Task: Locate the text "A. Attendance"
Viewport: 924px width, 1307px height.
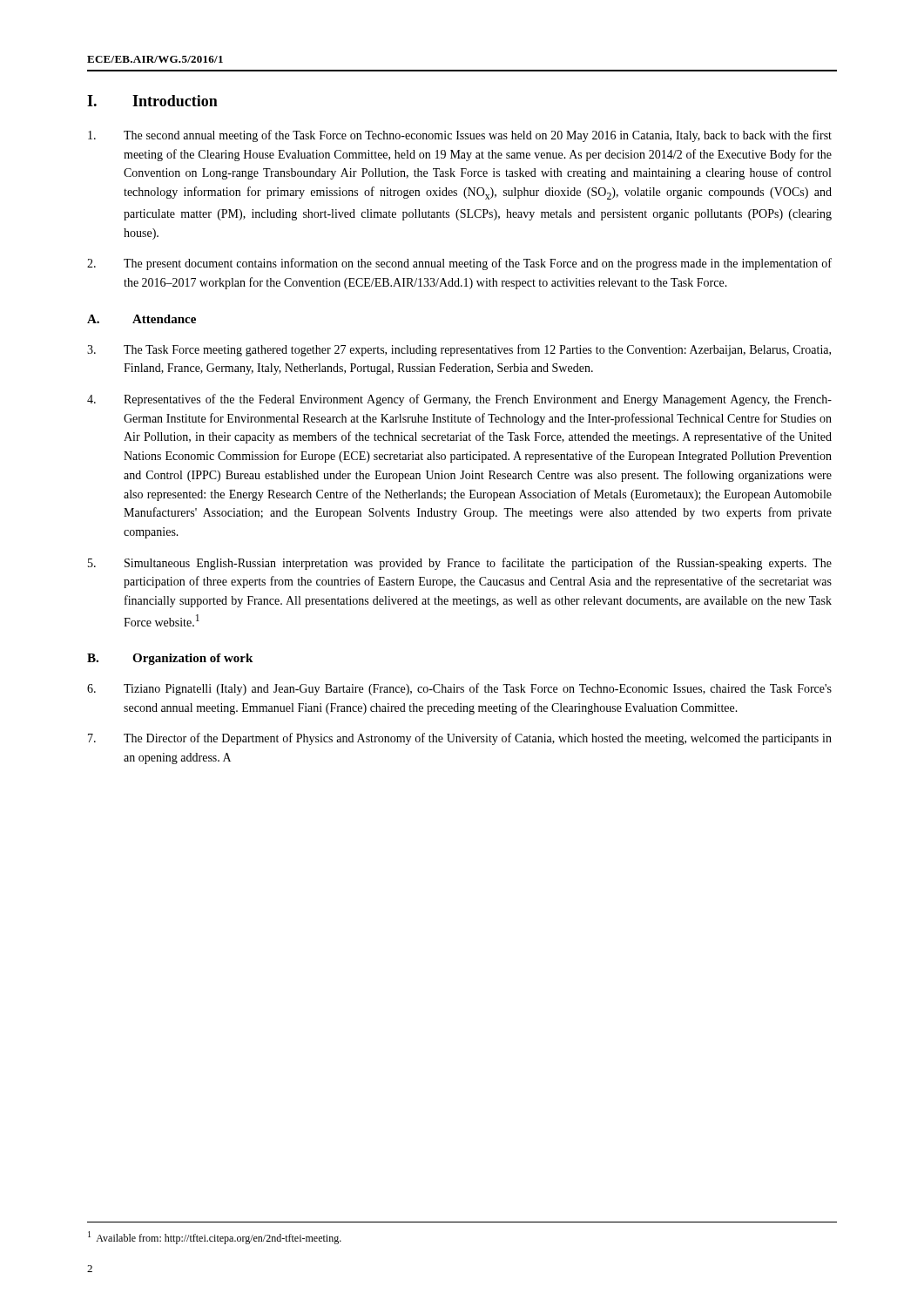Action: (x=142, y=319)
